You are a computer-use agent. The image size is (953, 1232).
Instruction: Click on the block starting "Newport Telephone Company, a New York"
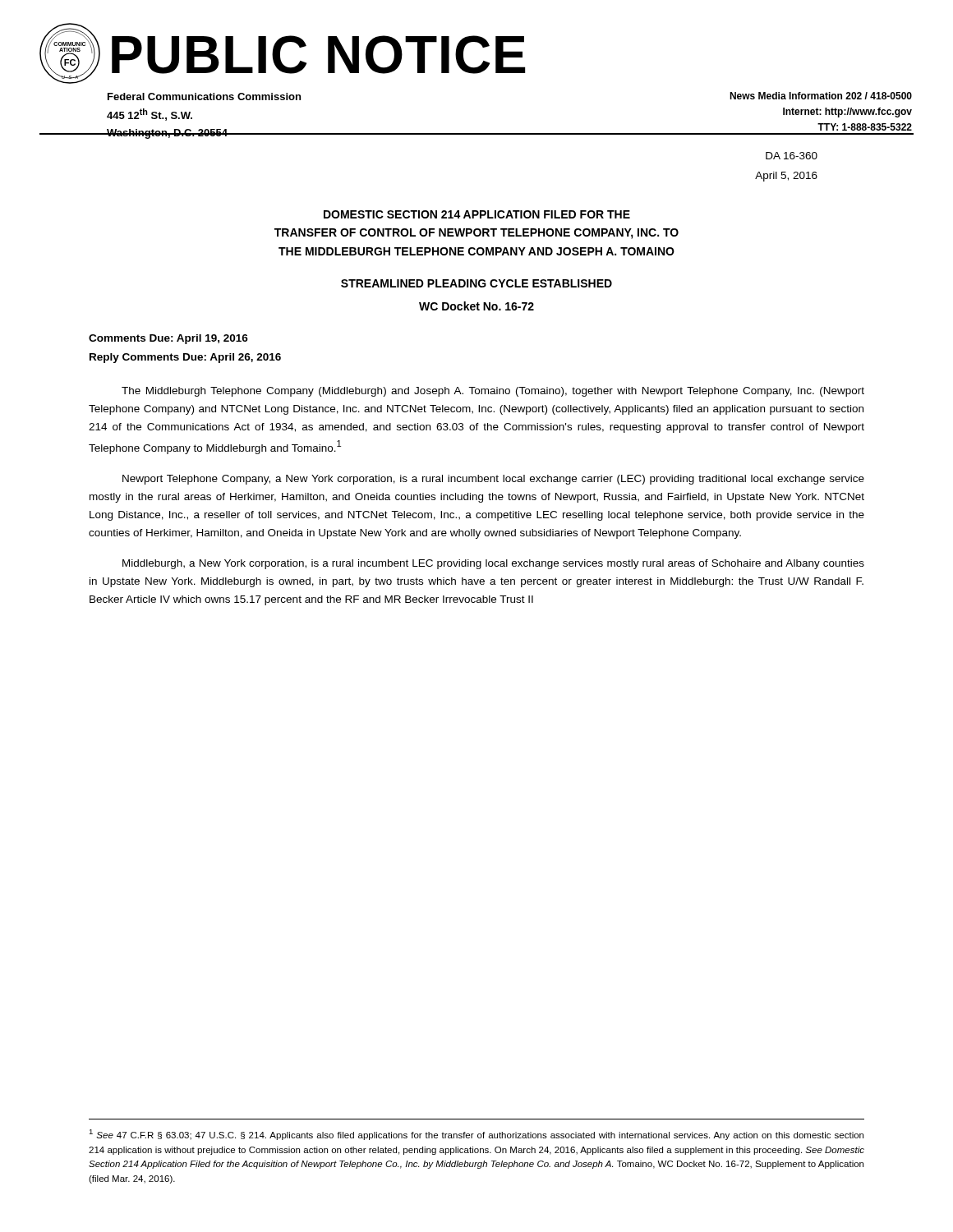click(476, 505)
